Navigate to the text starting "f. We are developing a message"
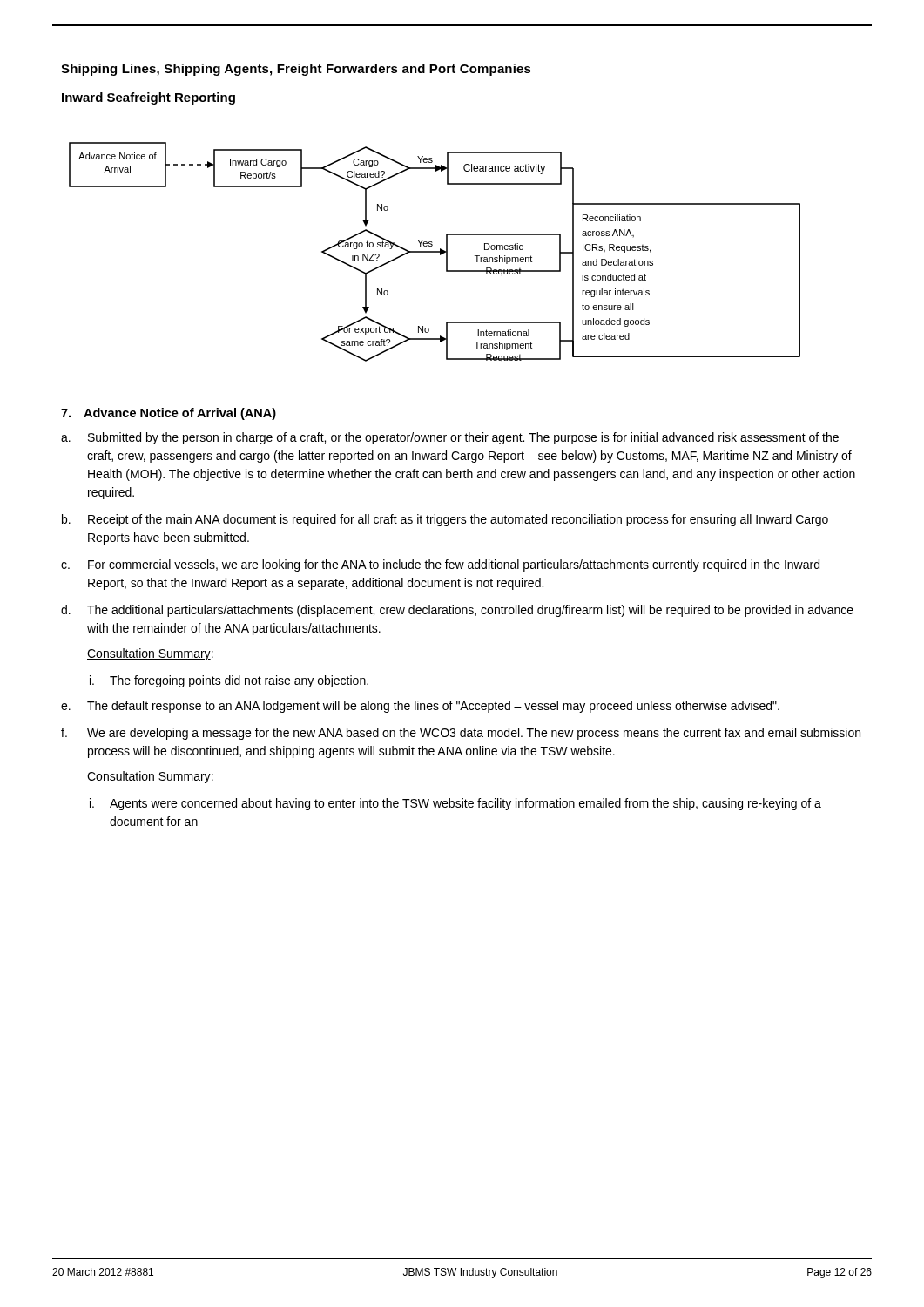The height and width of the screenshot is (1307, 924). [x=462, y=755]
